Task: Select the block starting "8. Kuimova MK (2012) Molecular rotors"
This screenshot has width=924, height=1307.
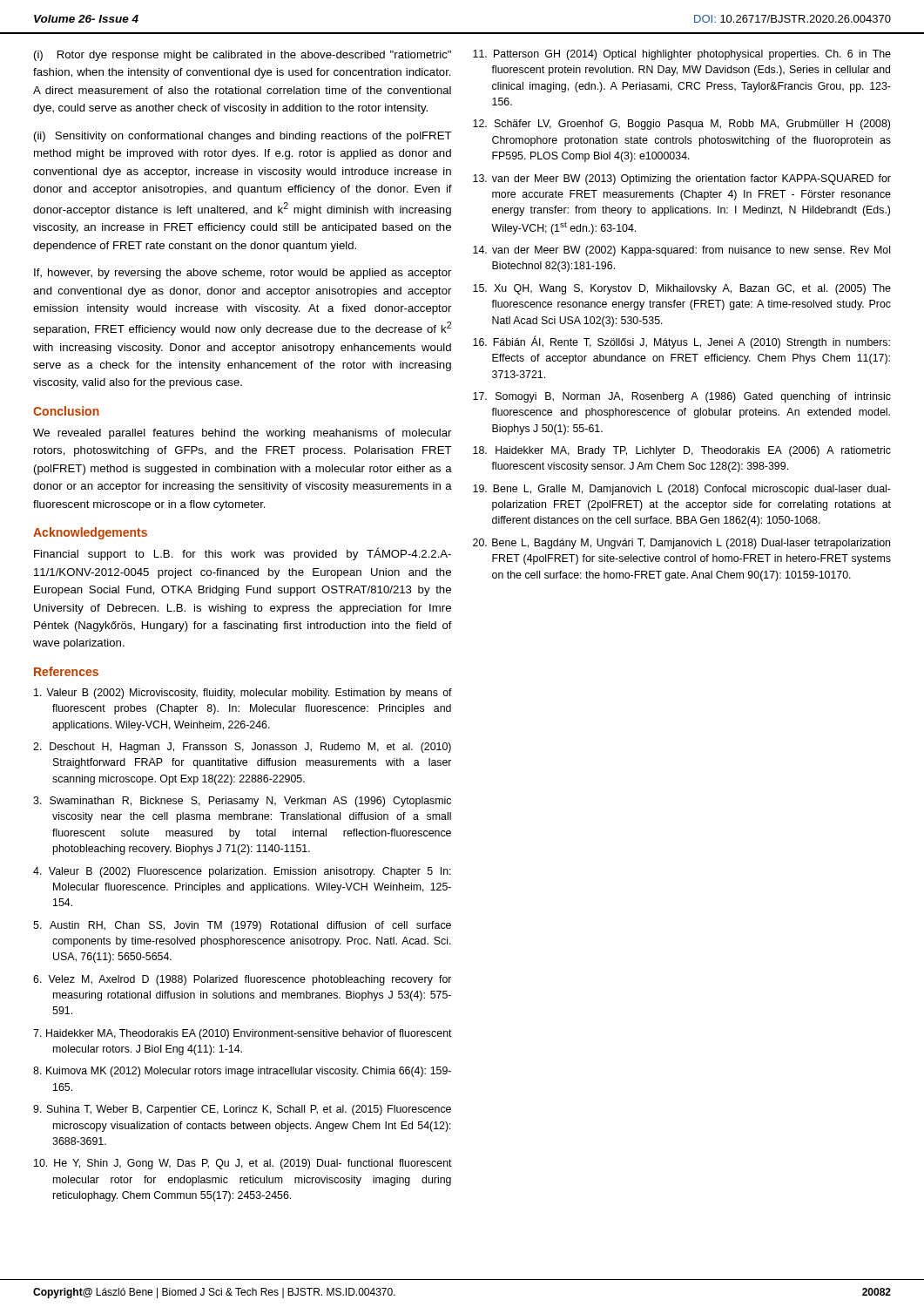Action: [x=242, y=1079]
